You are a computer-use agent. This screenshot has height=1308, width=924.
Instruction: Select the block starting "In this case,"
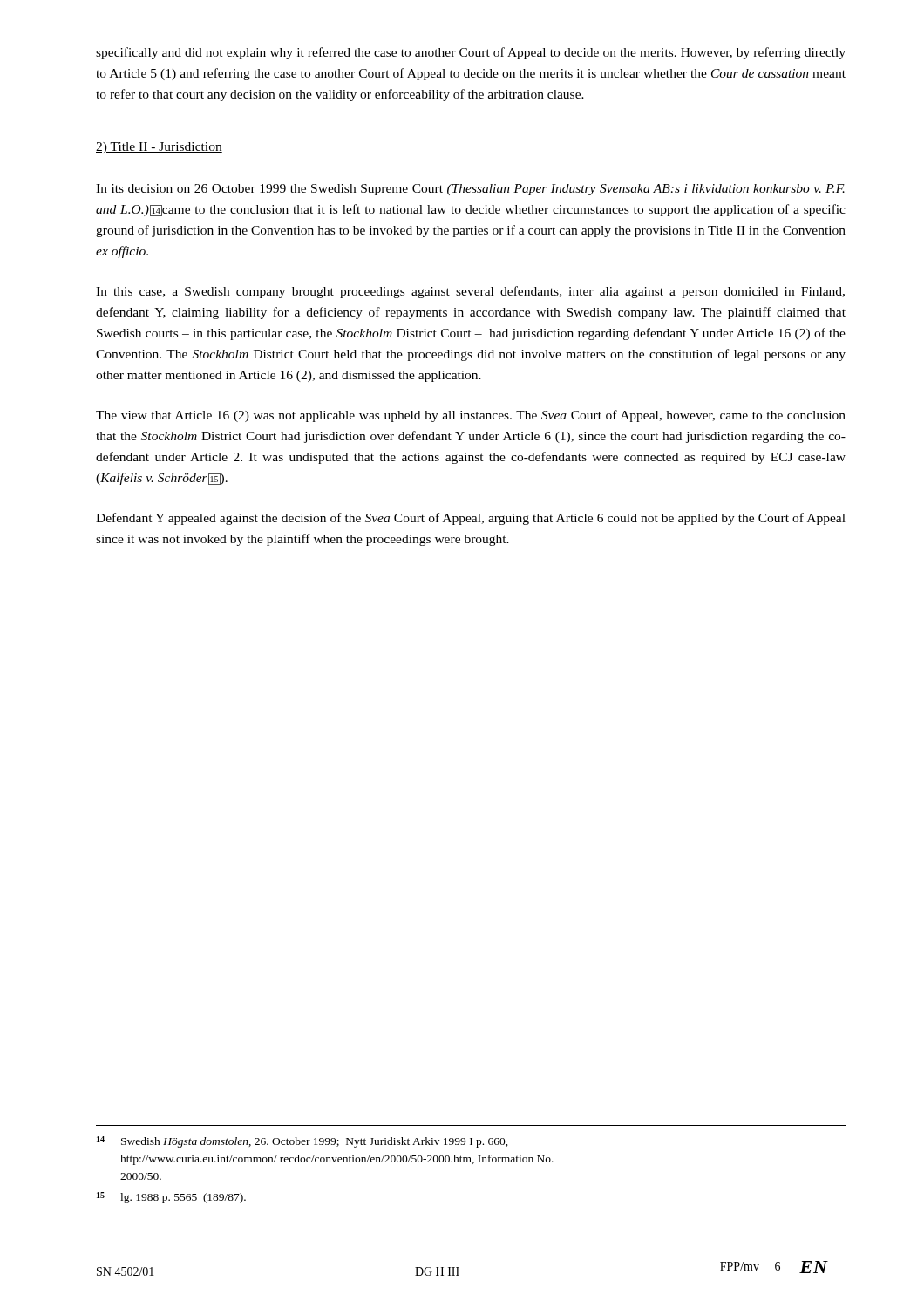pos(471,333)
